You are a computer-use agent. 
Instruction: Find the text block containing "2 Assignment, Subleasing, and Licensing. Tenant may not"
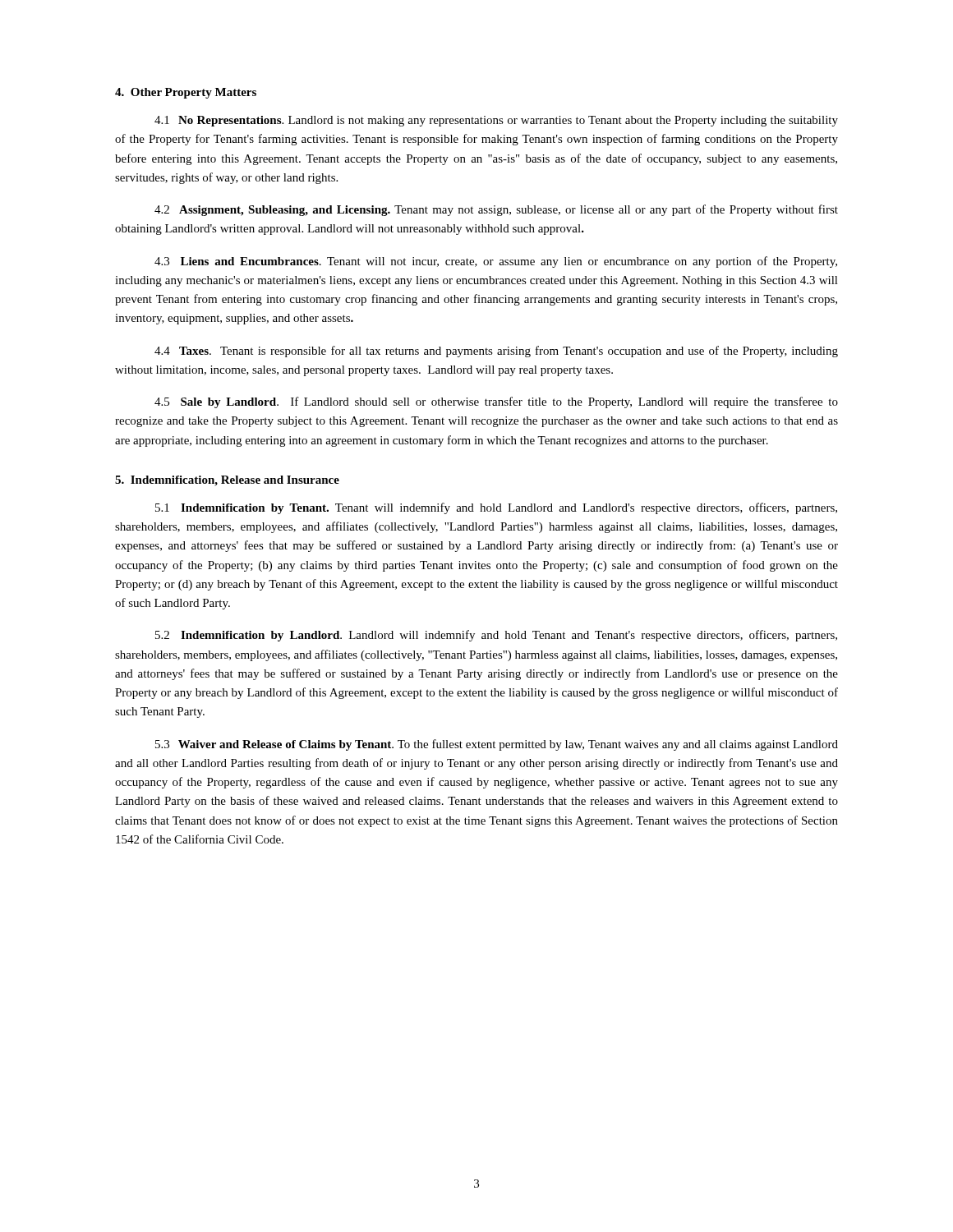[x=476, y=220]
